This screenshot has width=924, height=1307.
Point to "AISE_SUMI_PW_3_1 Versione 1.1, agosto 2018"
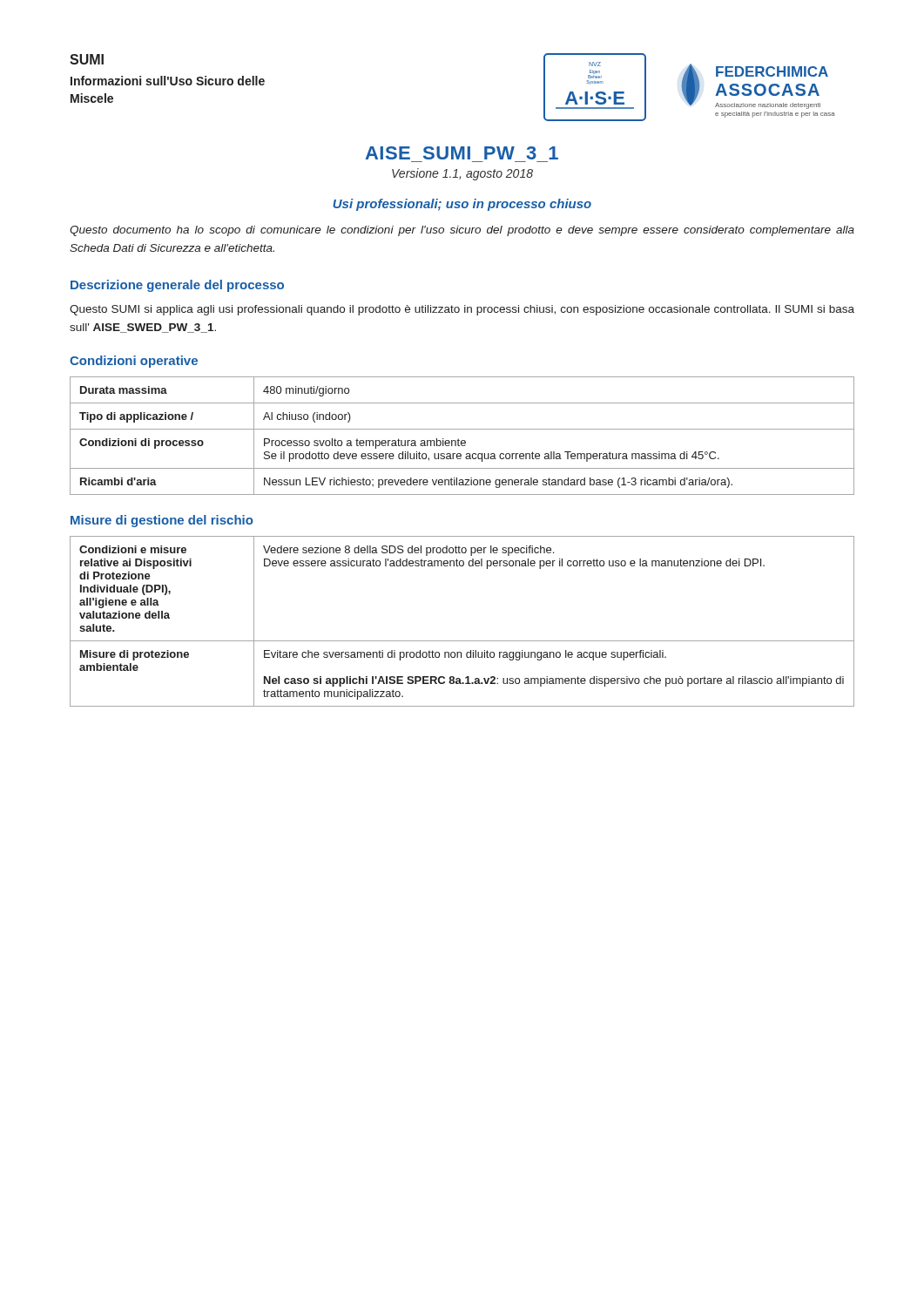click(x=462, y=161)
